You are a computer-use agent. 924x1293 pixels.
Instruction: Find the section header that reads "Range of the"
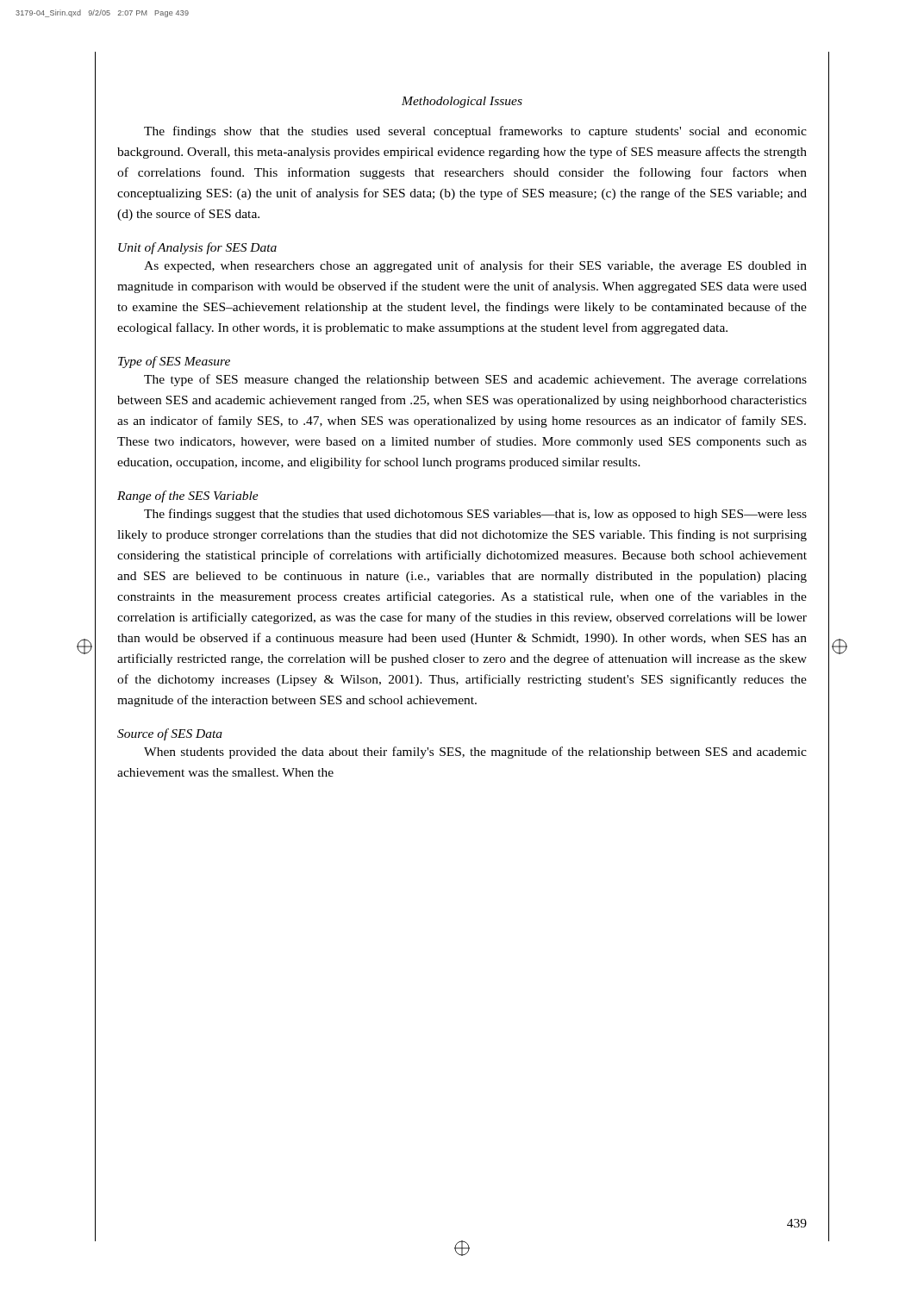[x=188, y=497]
